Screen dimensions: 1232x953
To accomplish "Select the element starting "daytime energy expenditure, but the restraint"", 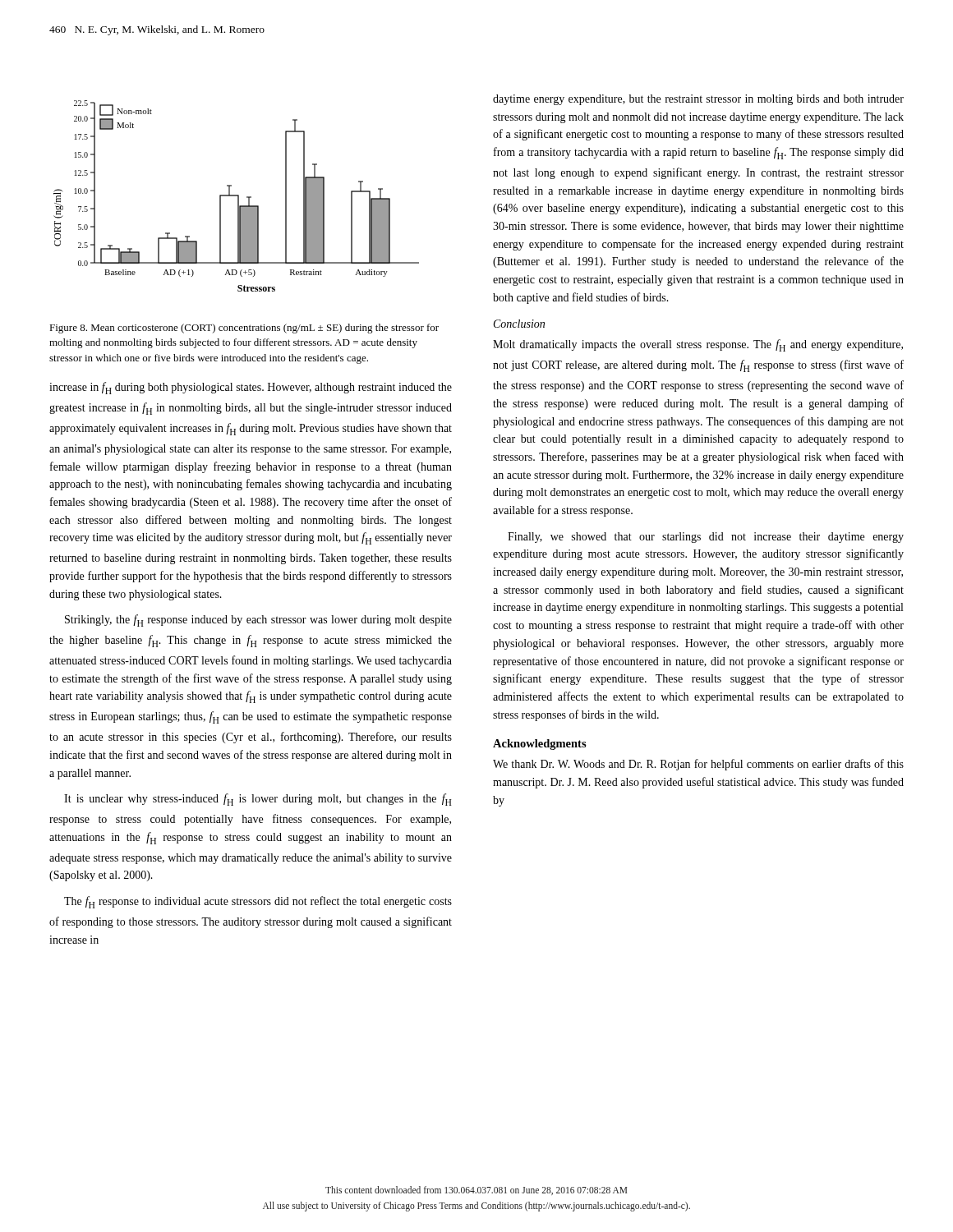I will (x=698, y=199).
